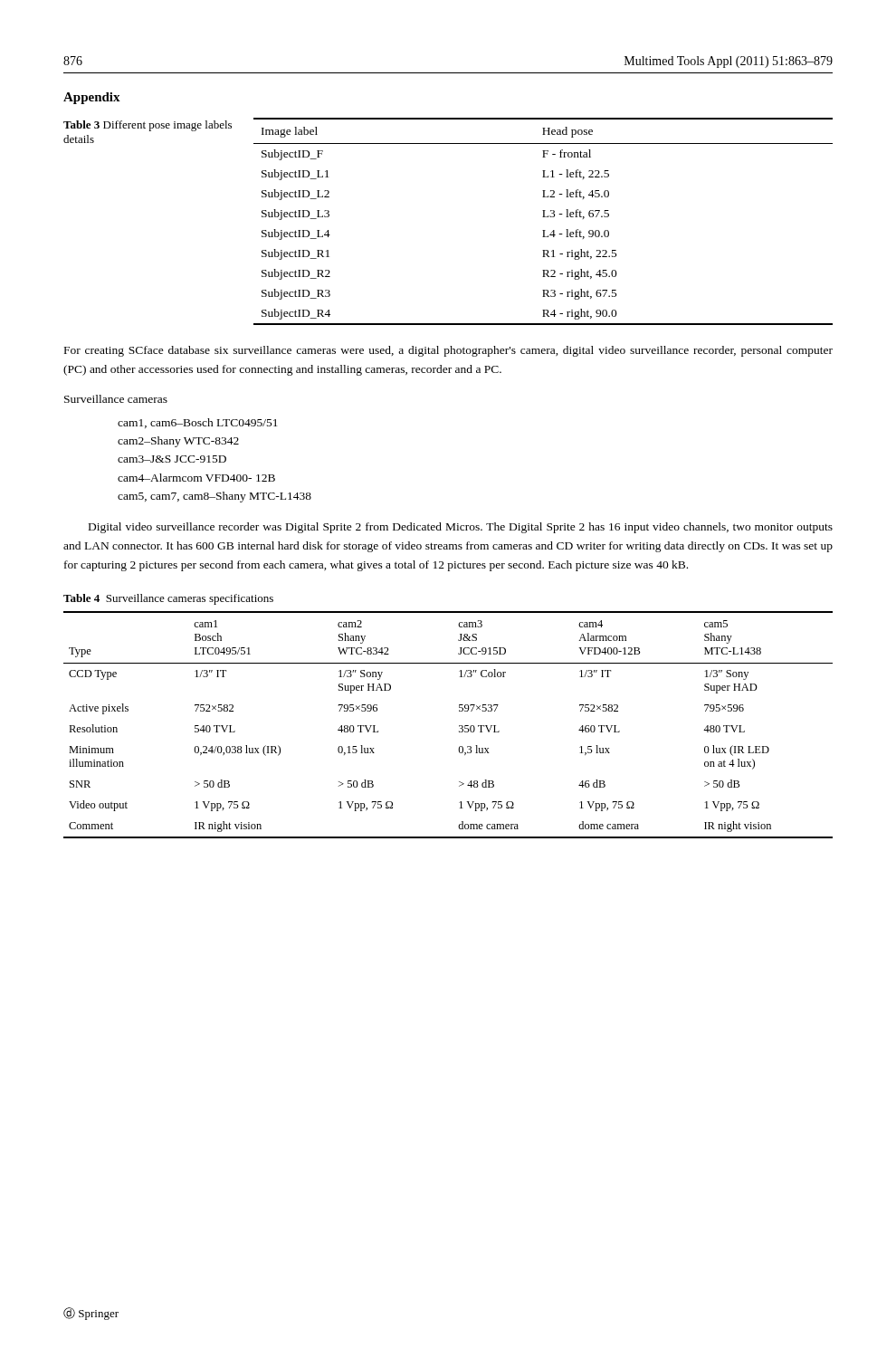
Task: Find the list item that says "cam5, cam7, cam8–Shany"
Action: click(x=215, y=496)
